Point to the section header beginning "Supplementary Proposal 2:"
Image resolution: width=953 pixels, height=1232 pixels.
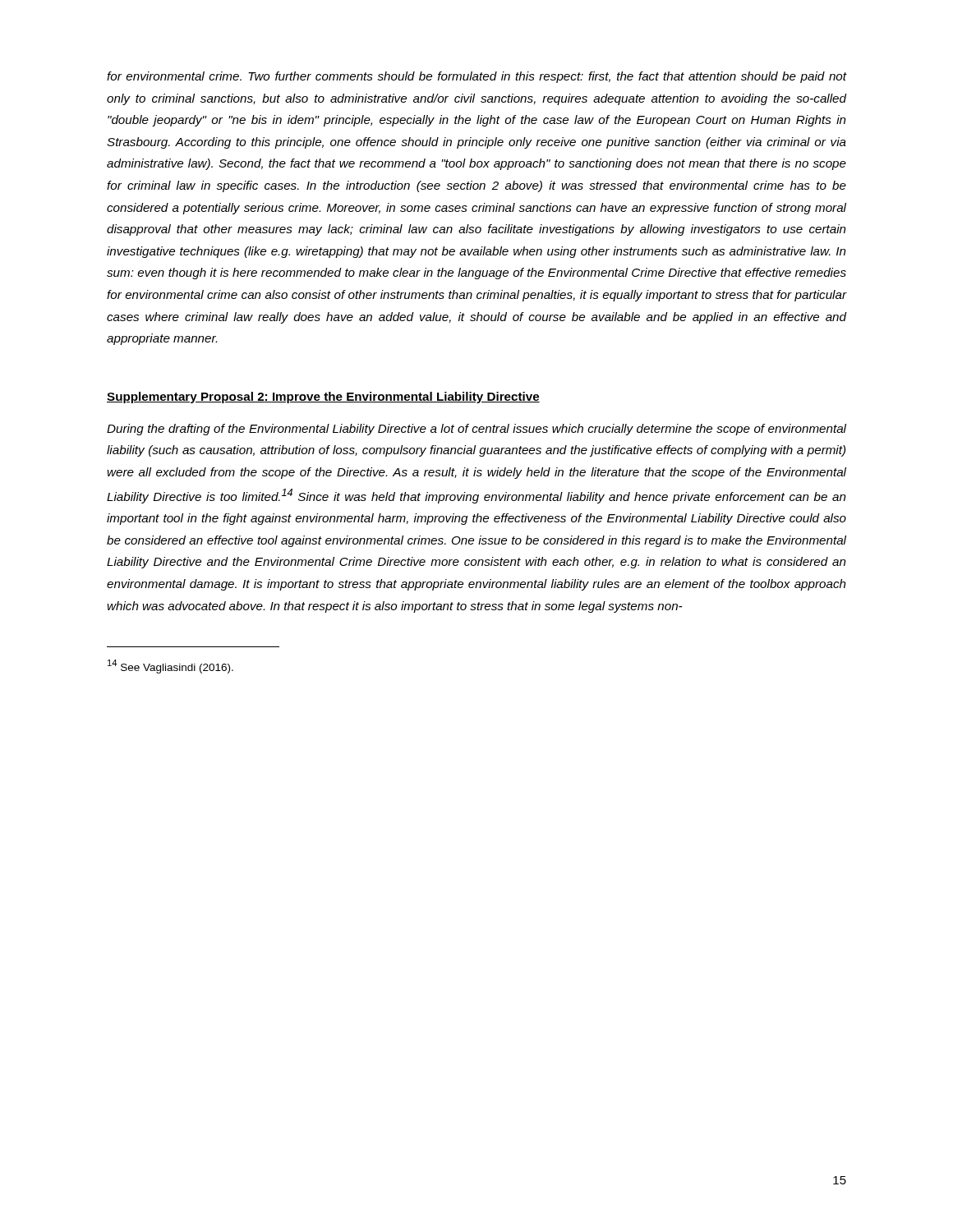click(323, 396)
